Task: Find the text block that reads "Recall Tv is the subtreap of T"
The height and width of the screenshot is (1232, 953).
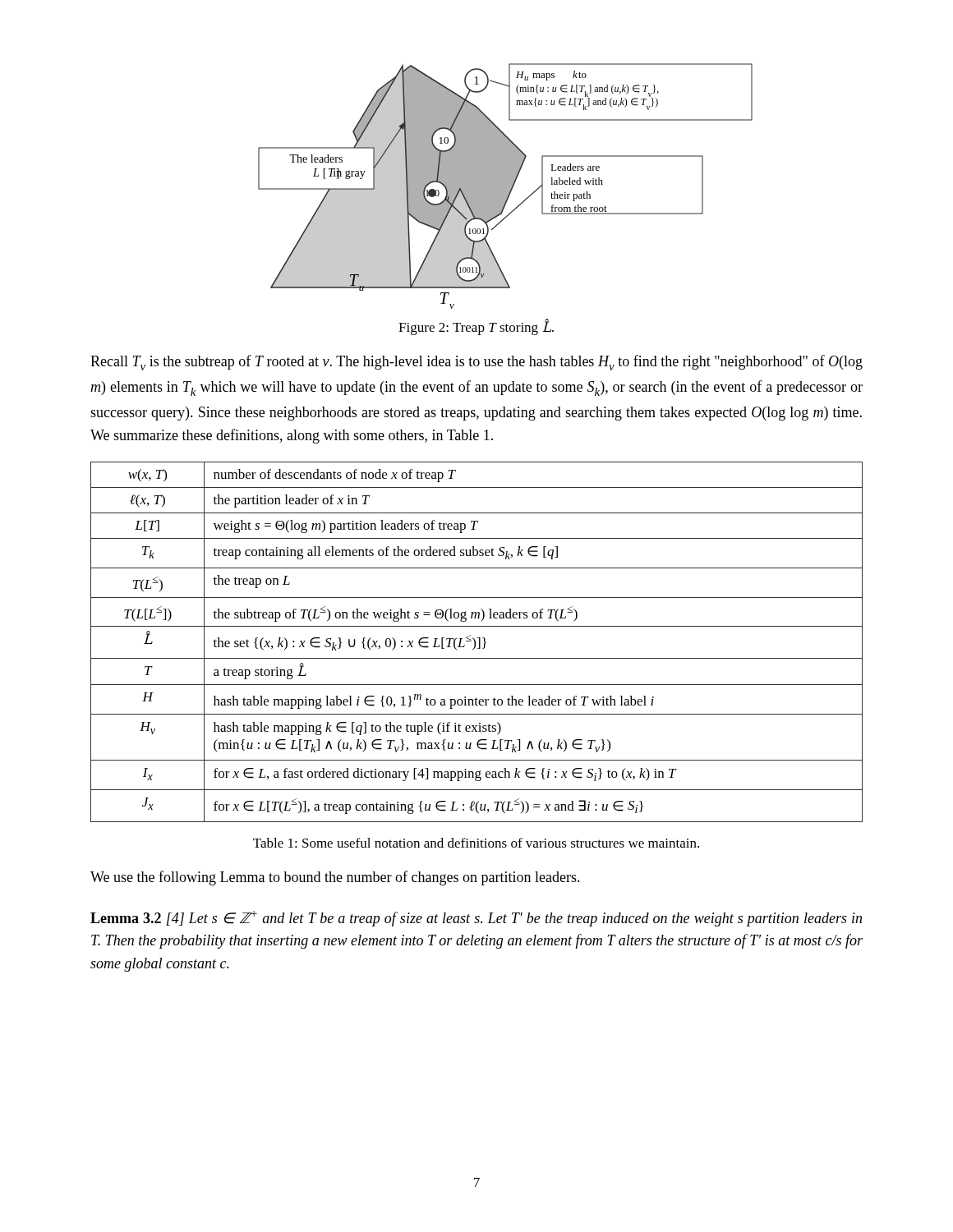Action: tap(476, 398)
